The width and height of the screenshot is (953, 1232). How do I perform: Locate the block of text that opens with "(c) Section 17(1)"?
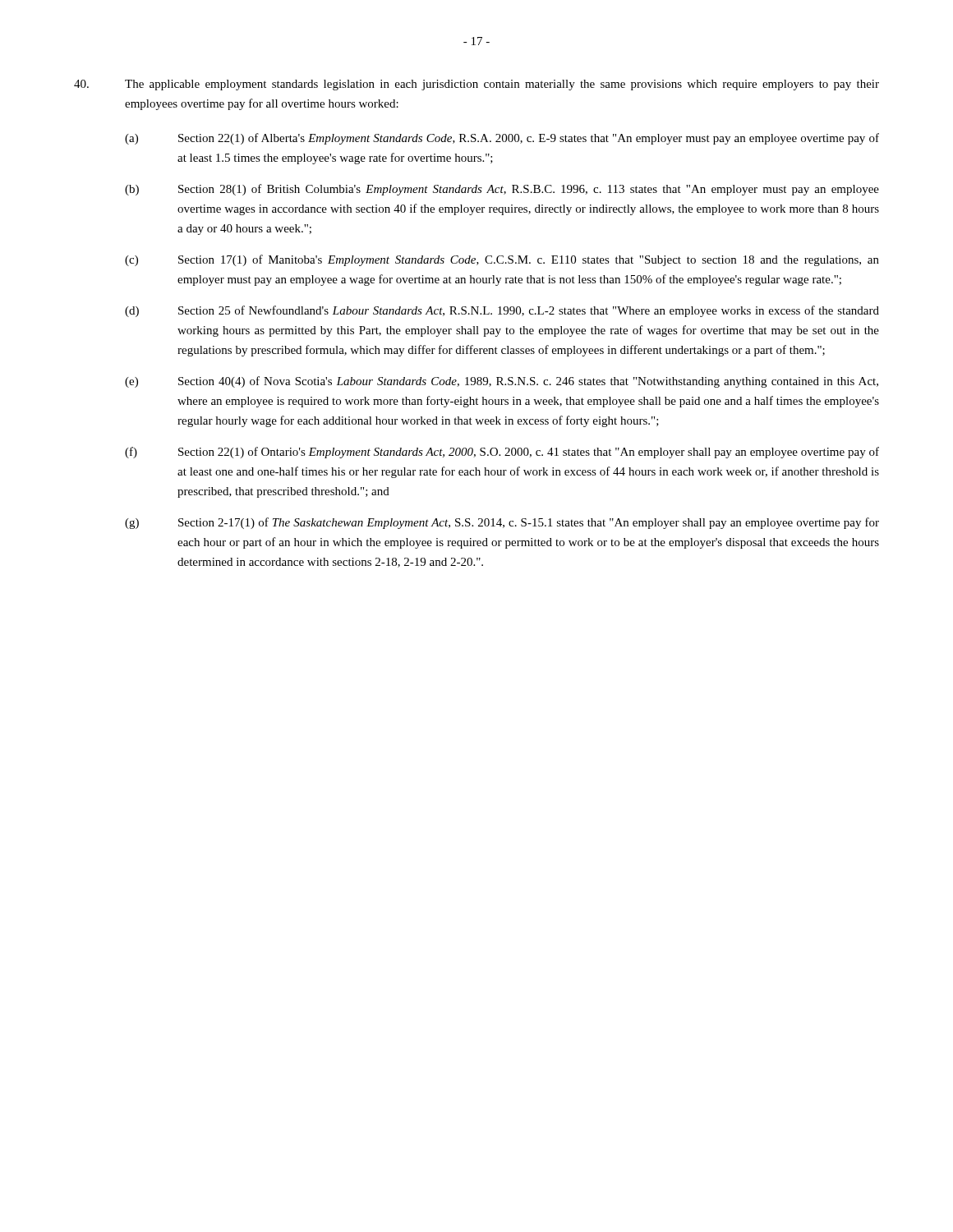[x=502, y=269]
